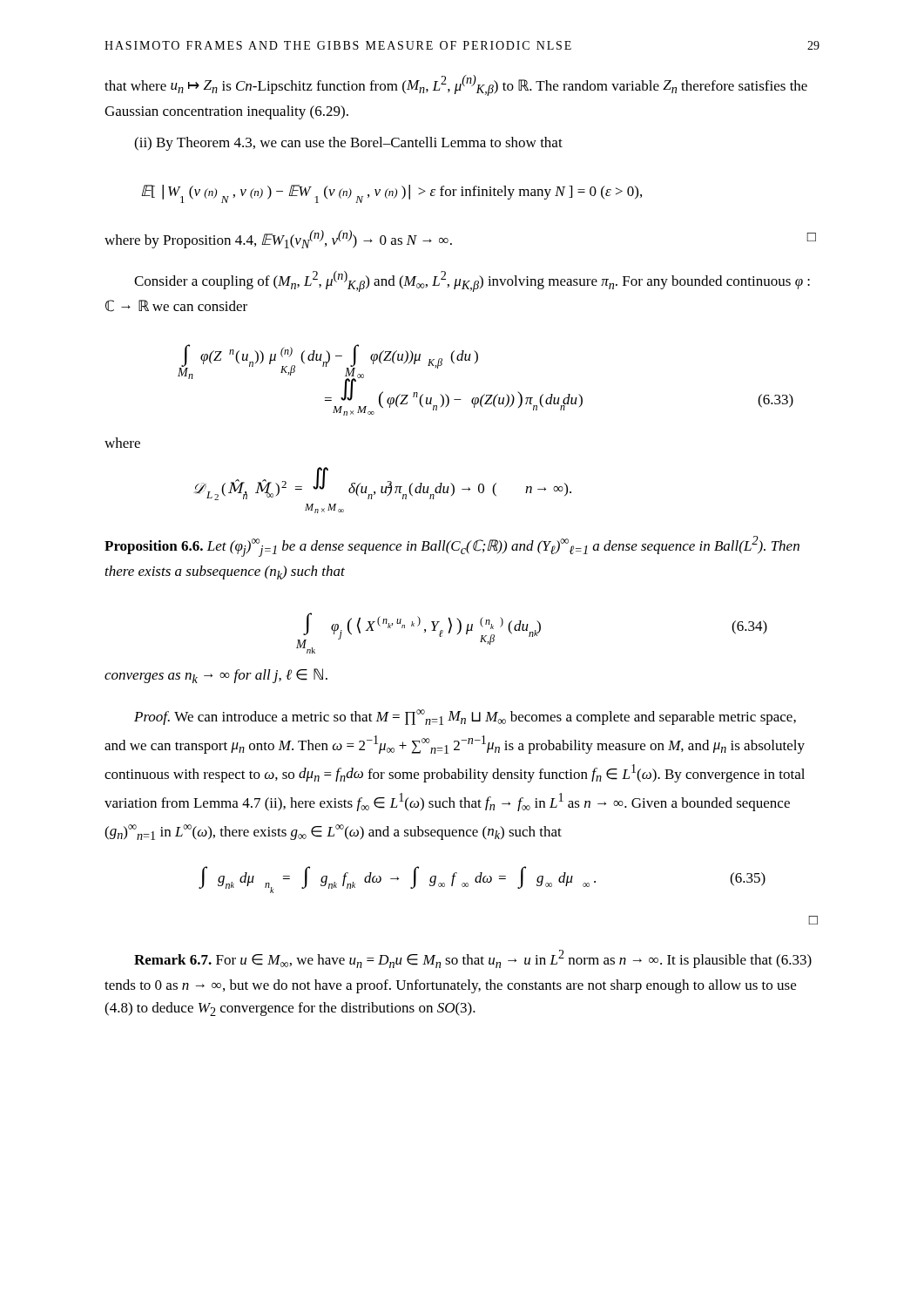The width and height of the screenshot is (924, 1307).
Task: Find the passage starting "(ii) By Theorem 4.3, we can"
Action: 348,143
